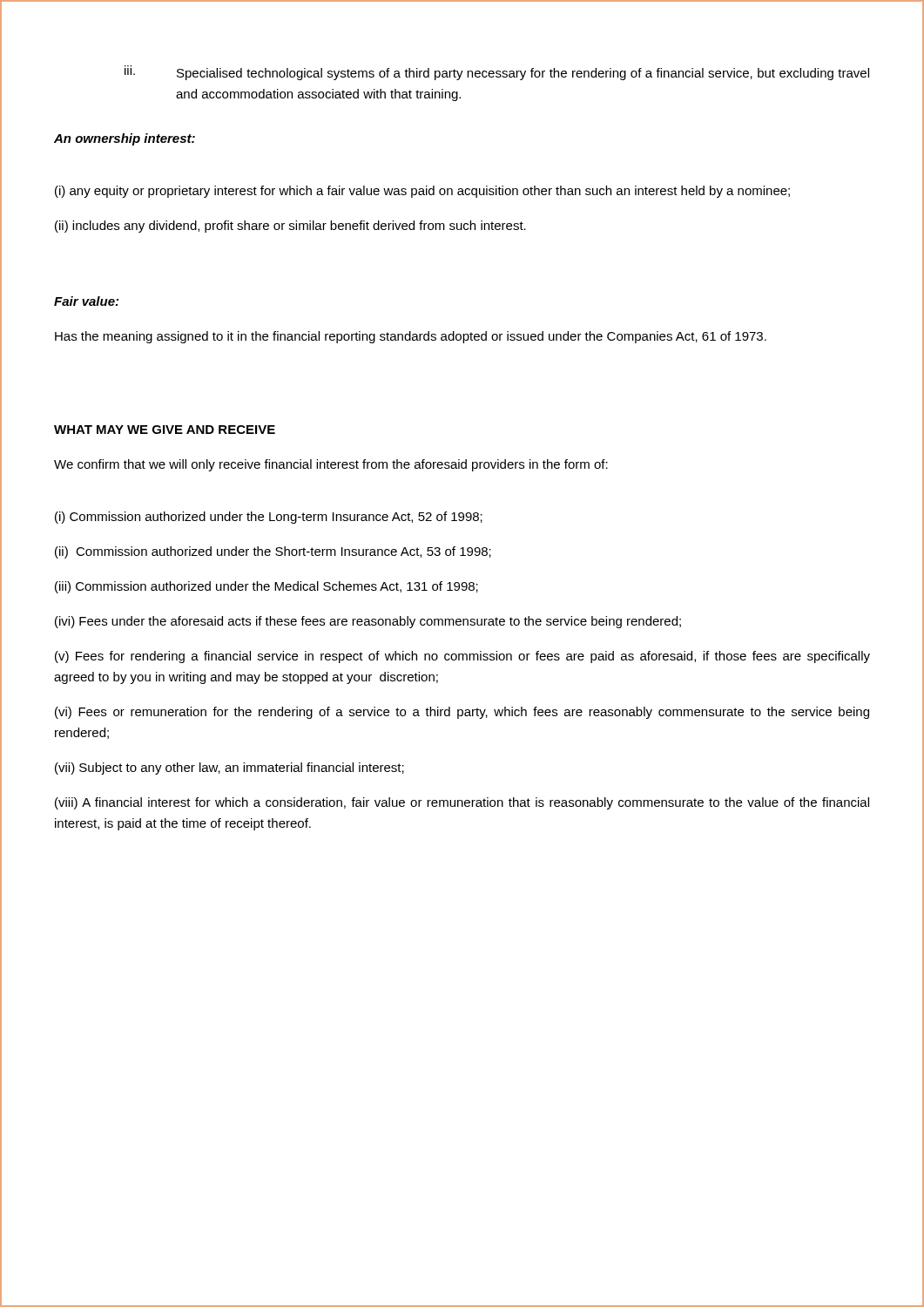Image resolution: width=924 pixels, height=1307 pixels.
Task: Where is the passage that starts "We confirm that we will only receive"?
Action: pyautogui.click(x=331, y=464)
